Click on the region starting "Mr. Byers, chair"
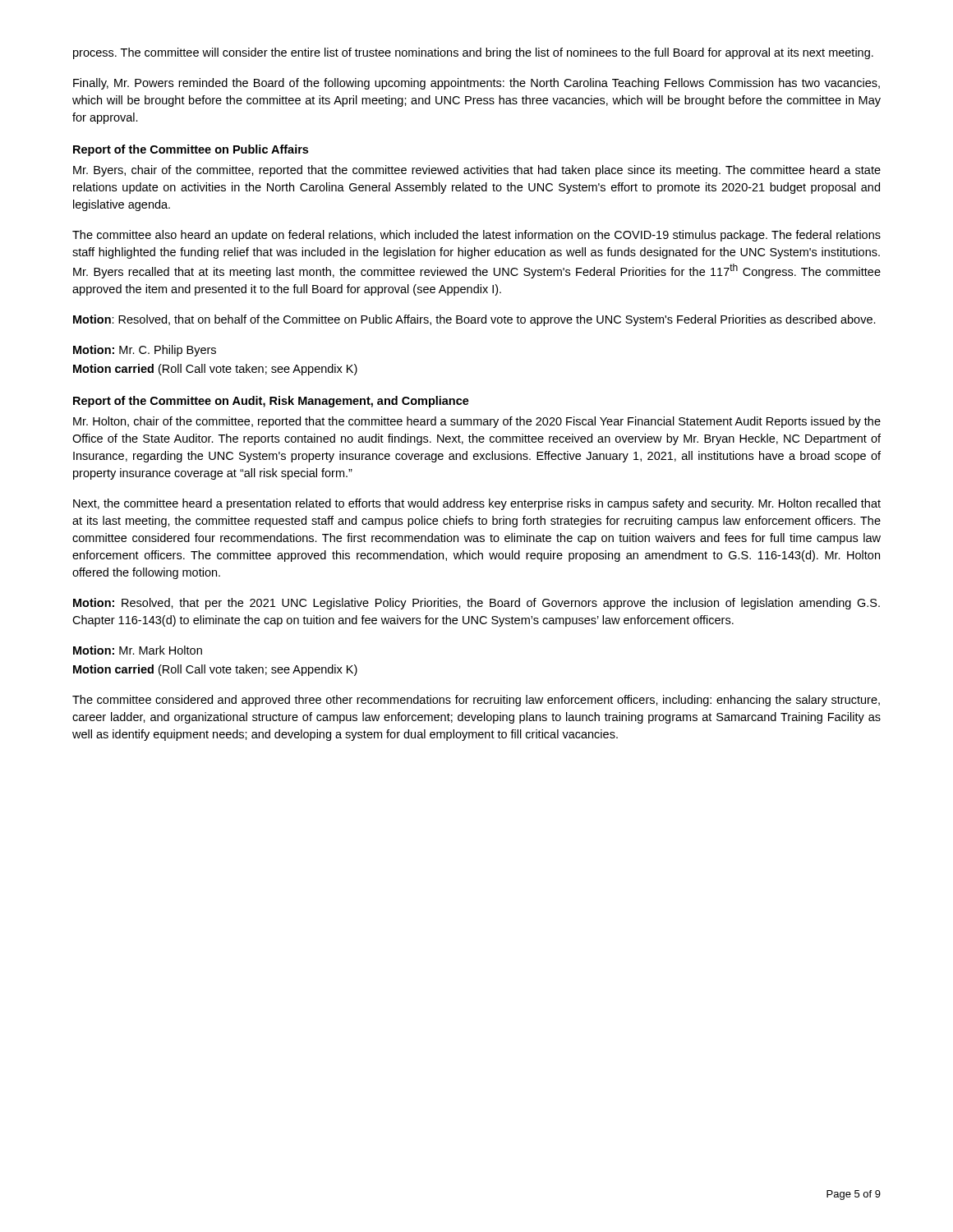Image resolution: width=953 pixels, height=1232 pixels. point(476,187)
